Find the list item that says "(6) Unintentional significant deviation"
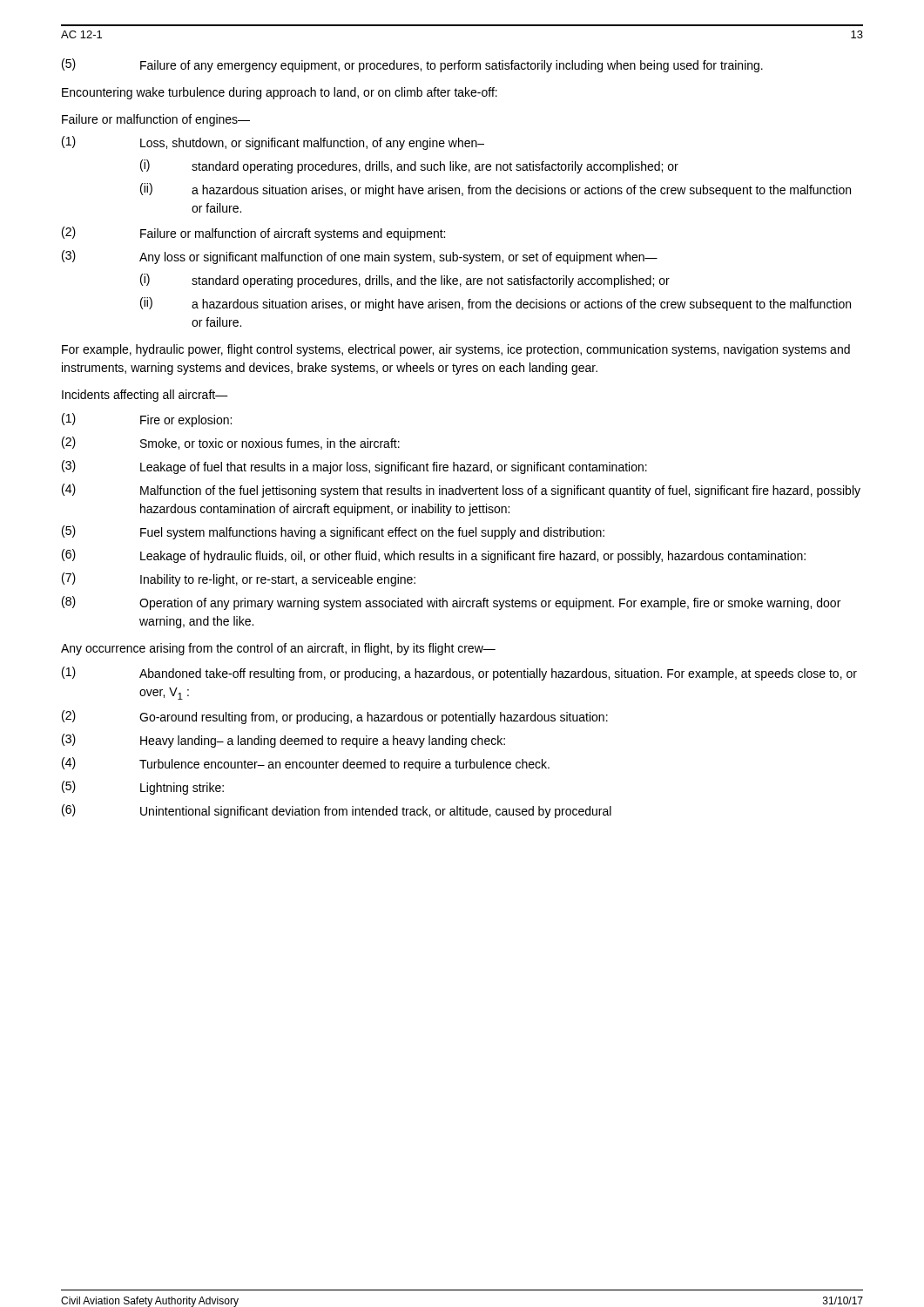The height and width of the screenshot is (1307, 924). pos(462,812)
